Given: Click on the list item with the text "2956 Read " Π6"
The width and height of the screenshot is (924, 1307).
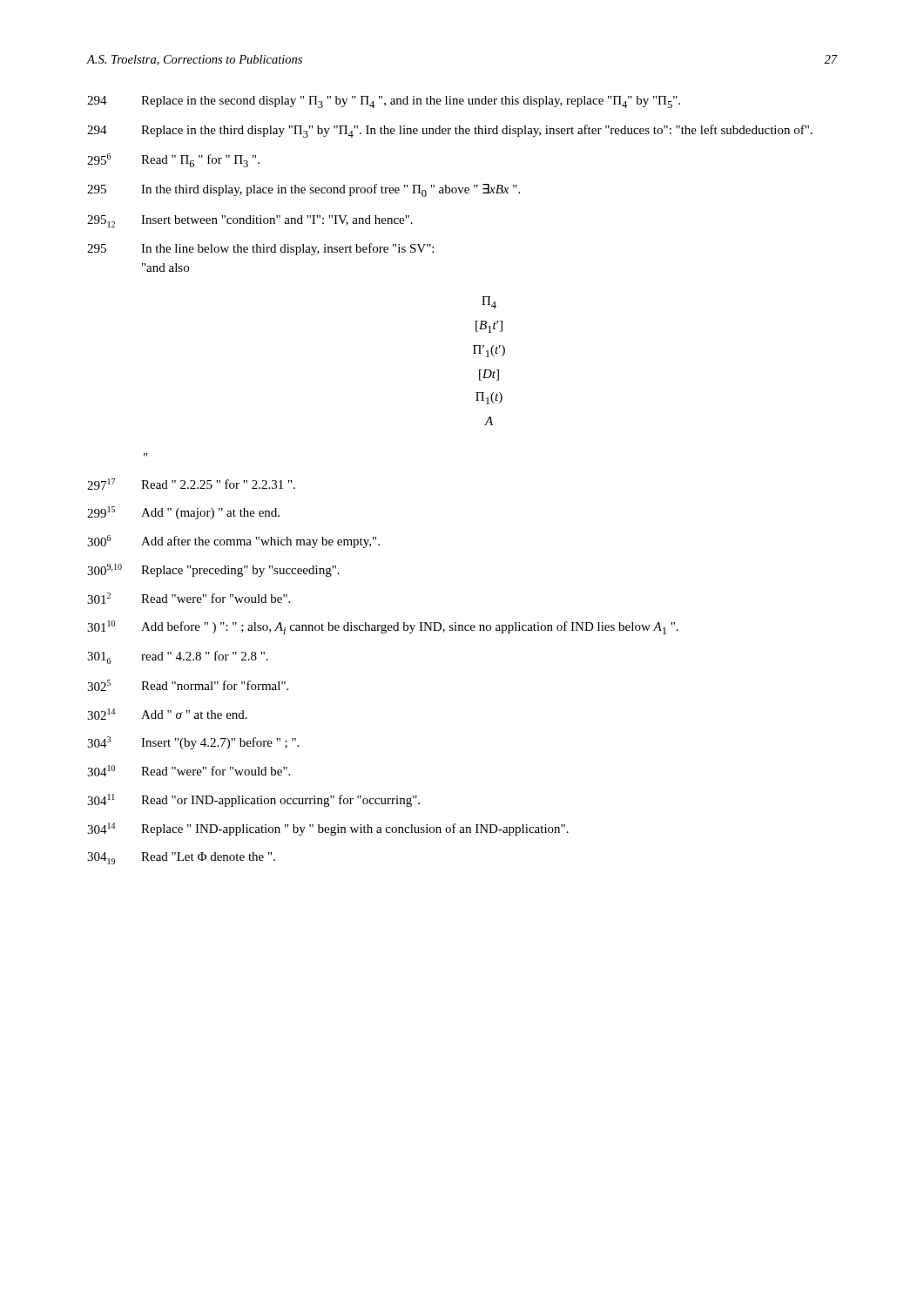Looking at the screenshot, I should 173,160.
